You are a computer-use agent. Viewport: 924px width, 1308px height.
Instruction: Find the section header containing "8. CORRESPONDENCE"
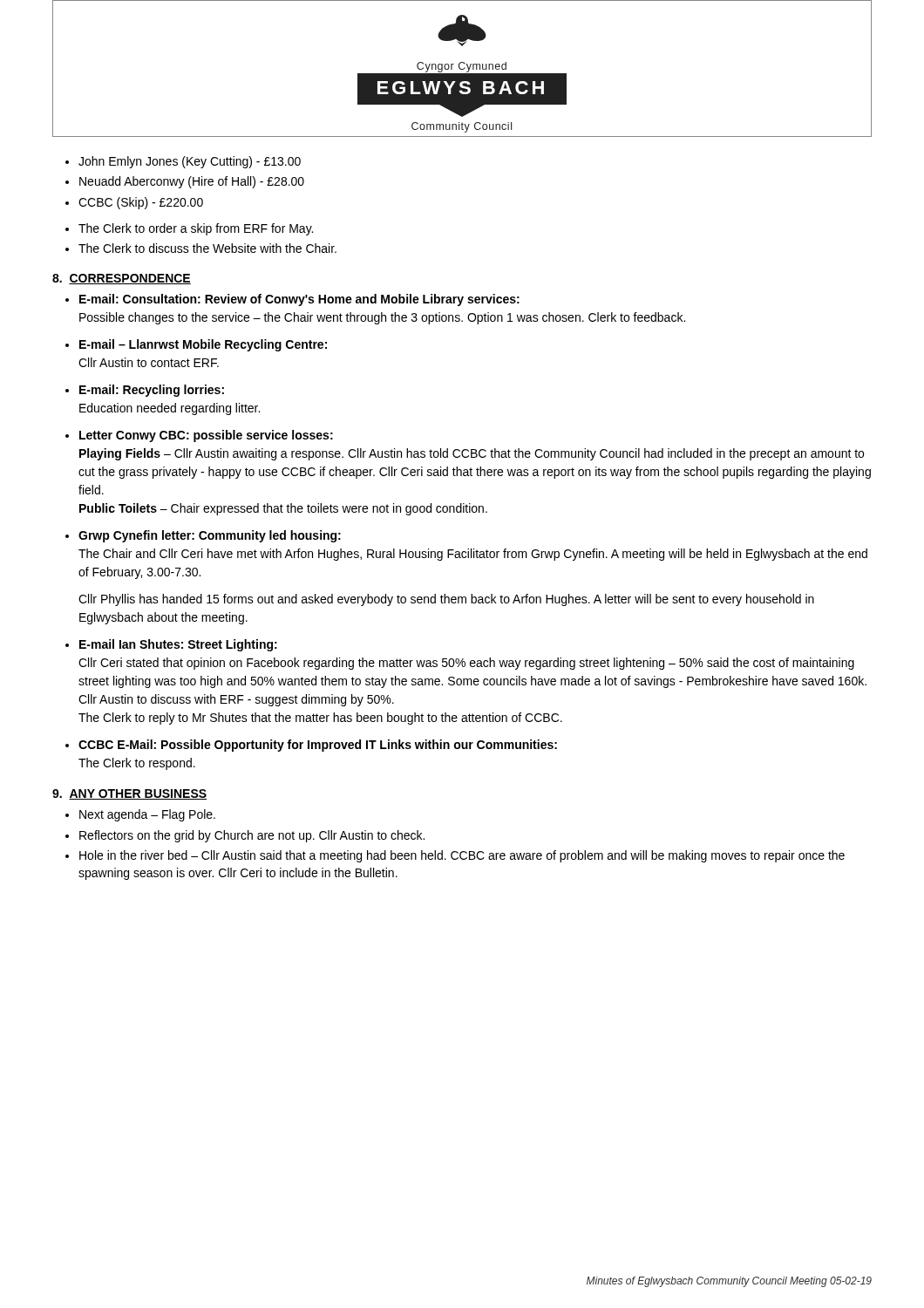[121, 279]
